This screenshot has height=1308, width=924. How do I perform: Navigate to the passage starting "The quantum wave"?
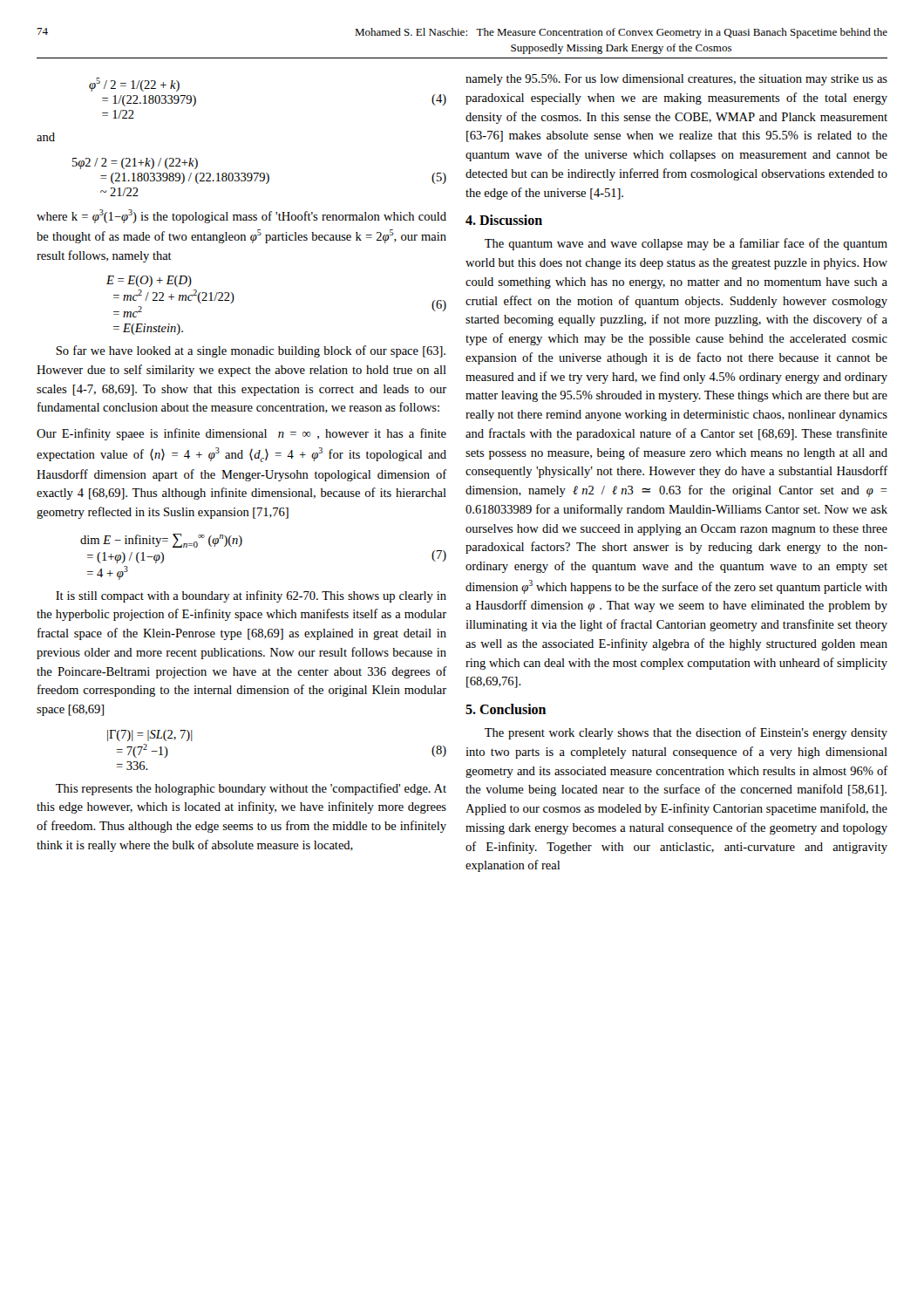click(x=676, y=463)
